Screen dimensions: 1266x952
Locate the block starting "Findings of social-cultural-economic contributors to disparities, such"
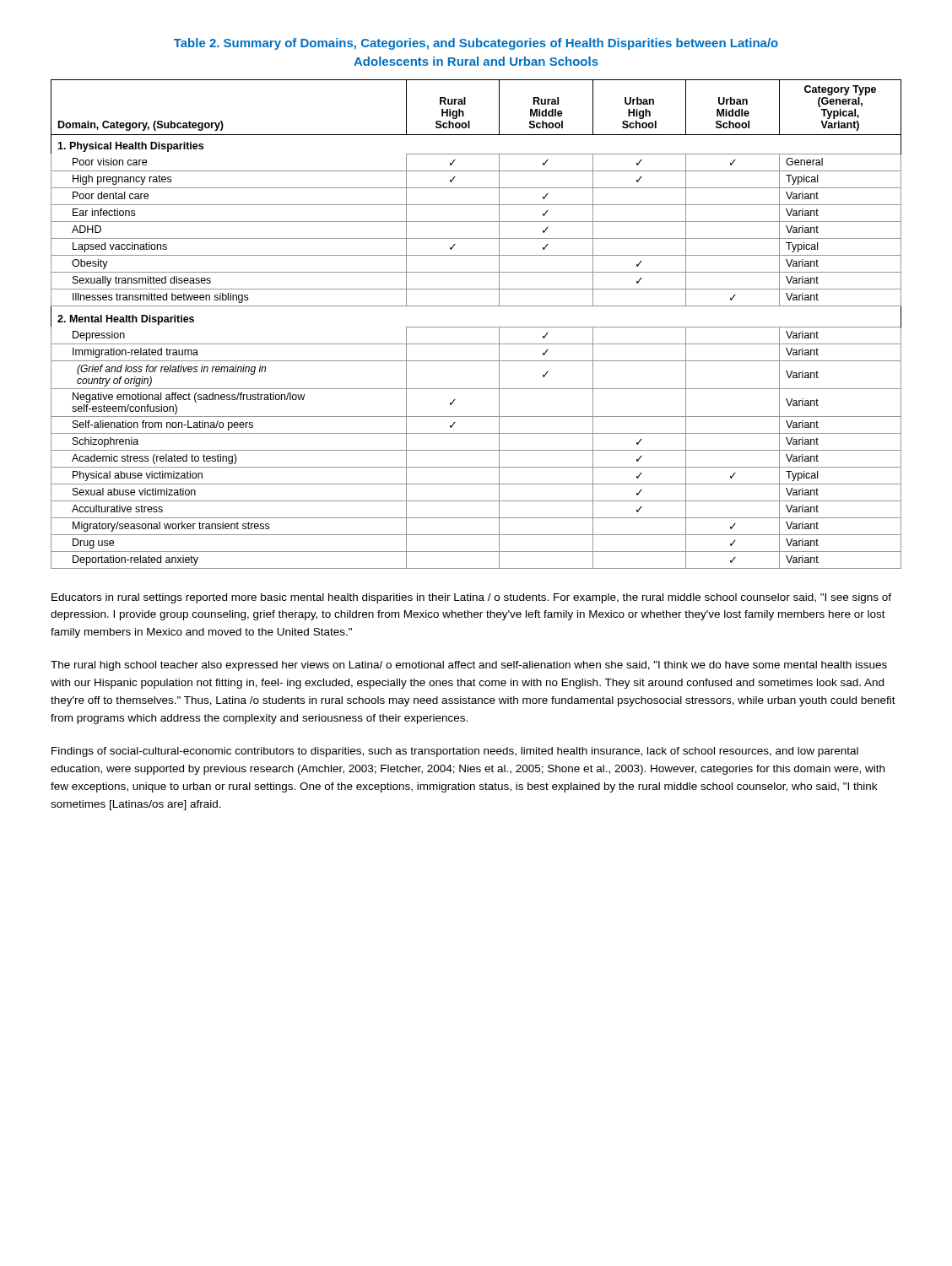point(468,777)
